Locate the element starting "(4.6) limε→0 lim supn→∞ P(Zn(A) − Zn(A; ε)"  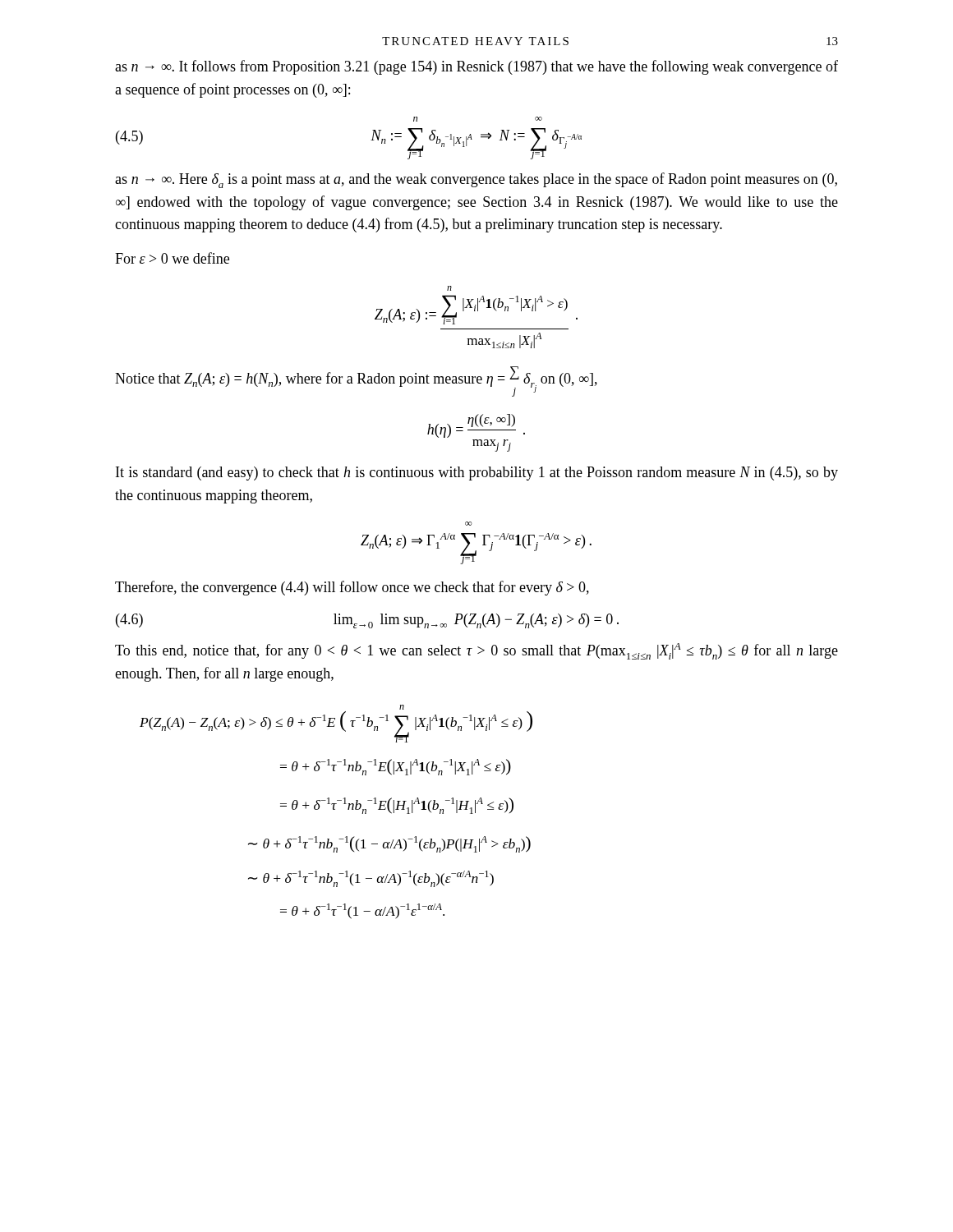pyautogui.click(x=444, y=620)
